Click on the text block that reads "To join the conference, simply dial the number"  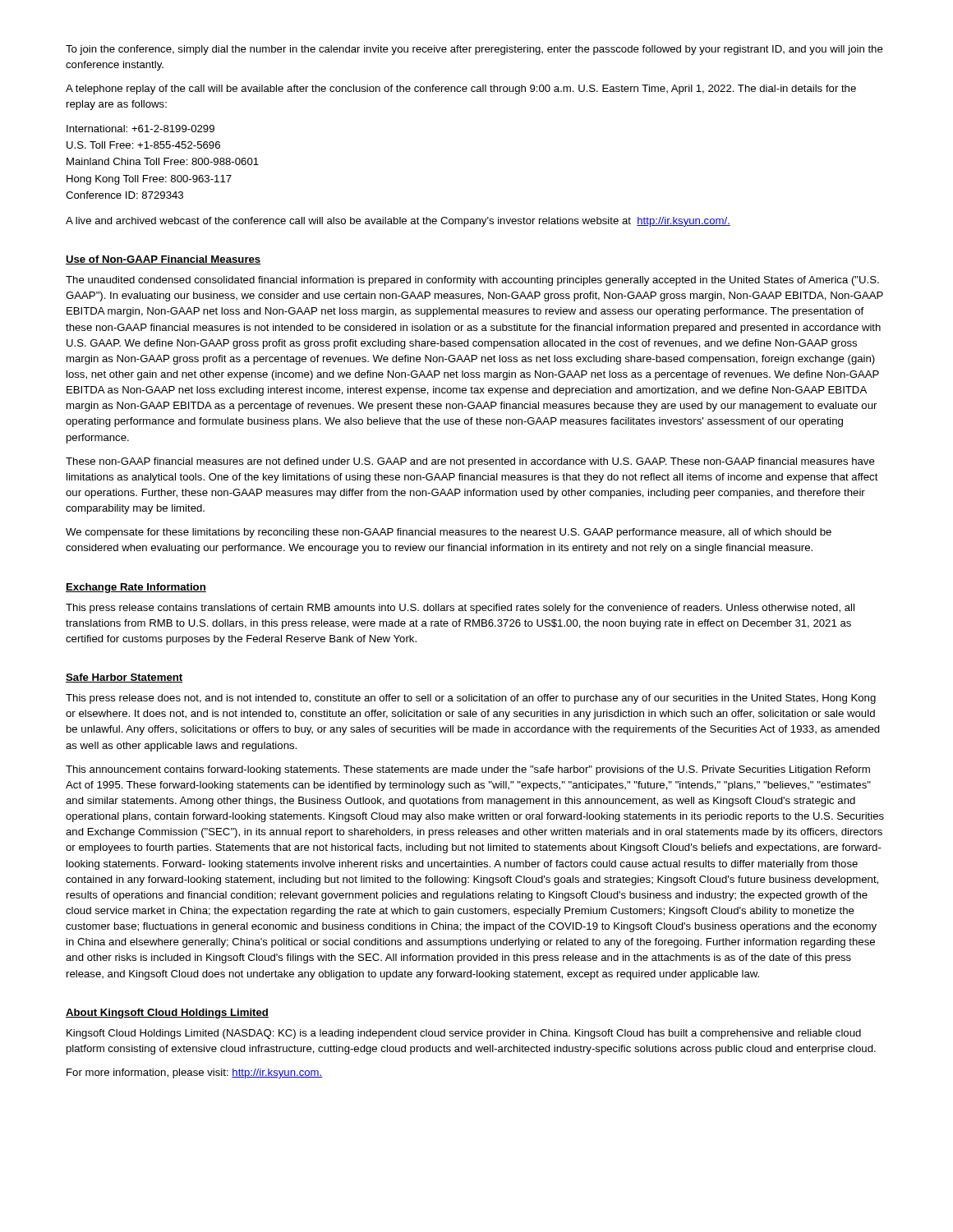point(474,57)
